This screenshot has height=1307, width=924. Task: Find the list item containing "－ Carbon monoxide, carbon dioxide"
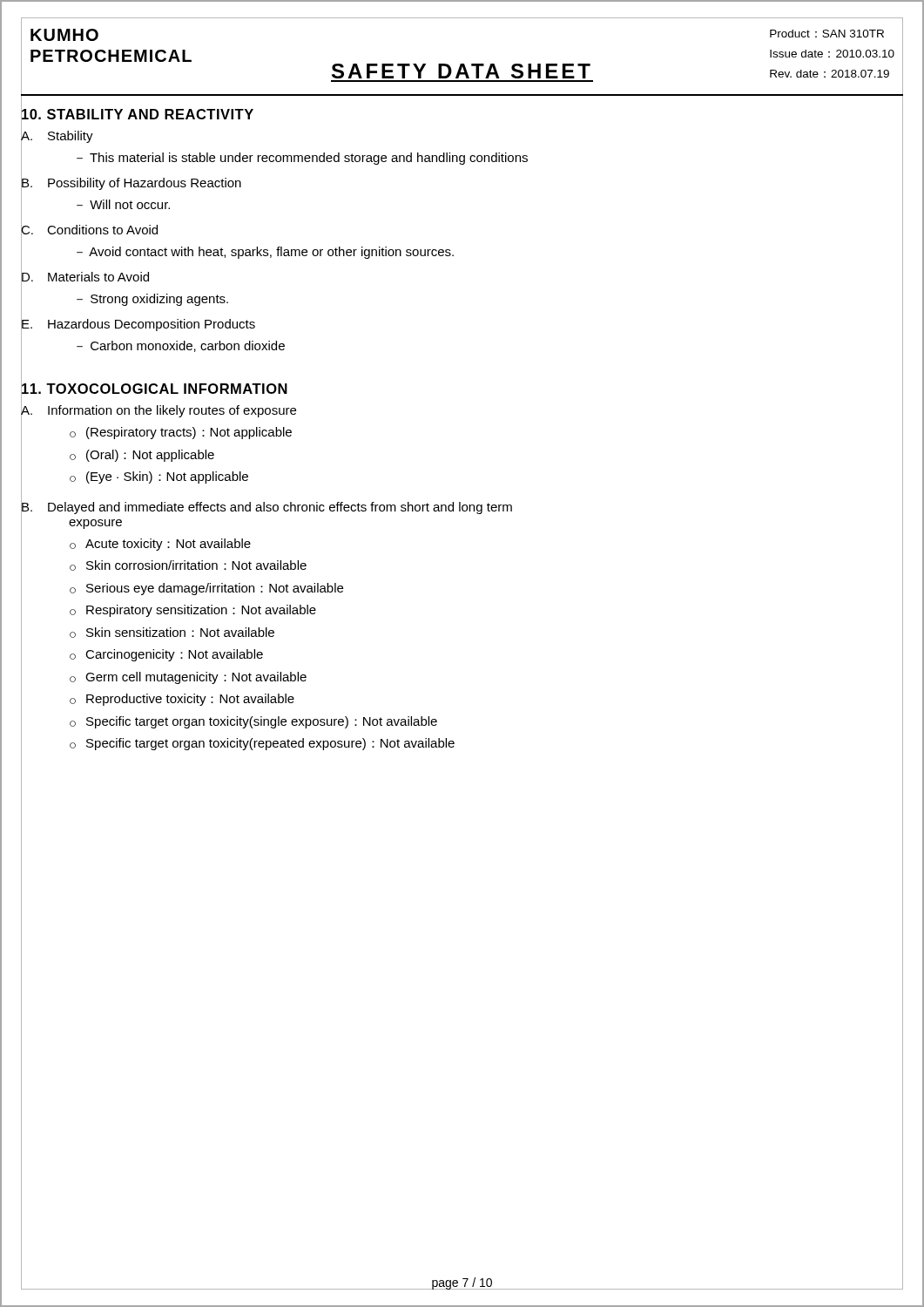(x=179, y=346)
